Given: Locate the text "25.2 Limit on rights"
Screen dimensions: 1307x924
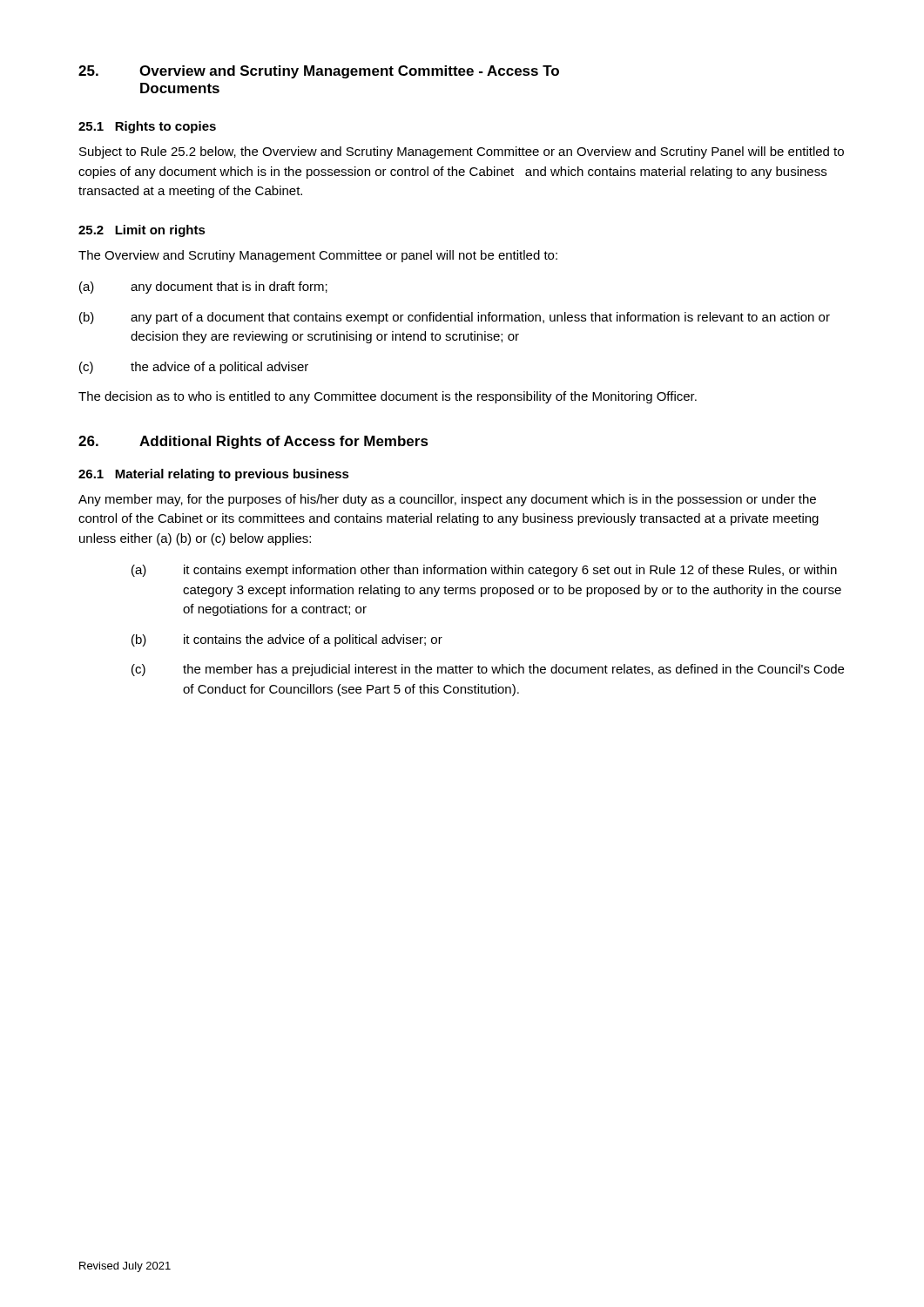Looking at the screenshot, I should [142, 229].
